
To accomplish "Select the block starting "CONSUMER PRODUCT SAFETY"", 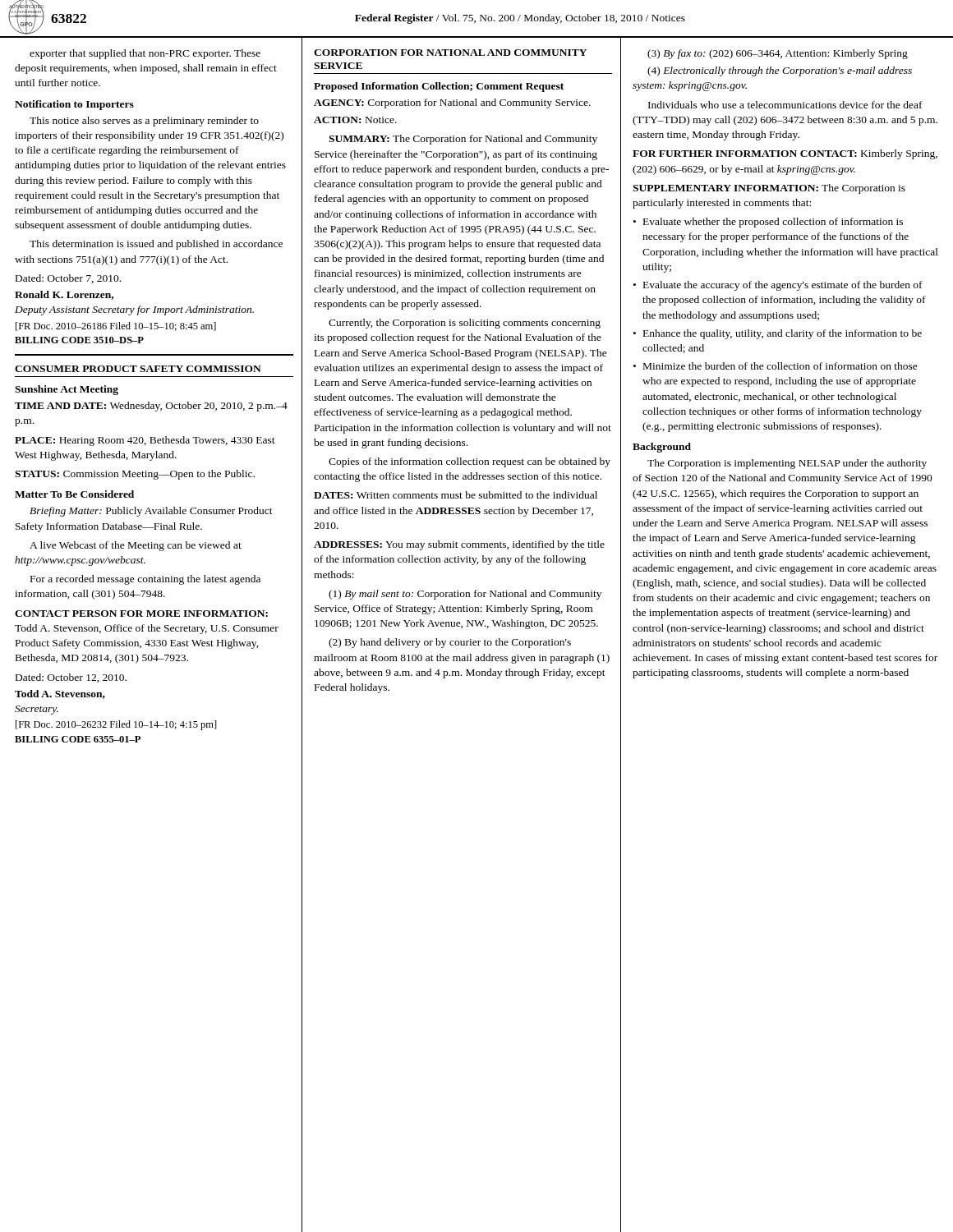I will coord(138,369).
